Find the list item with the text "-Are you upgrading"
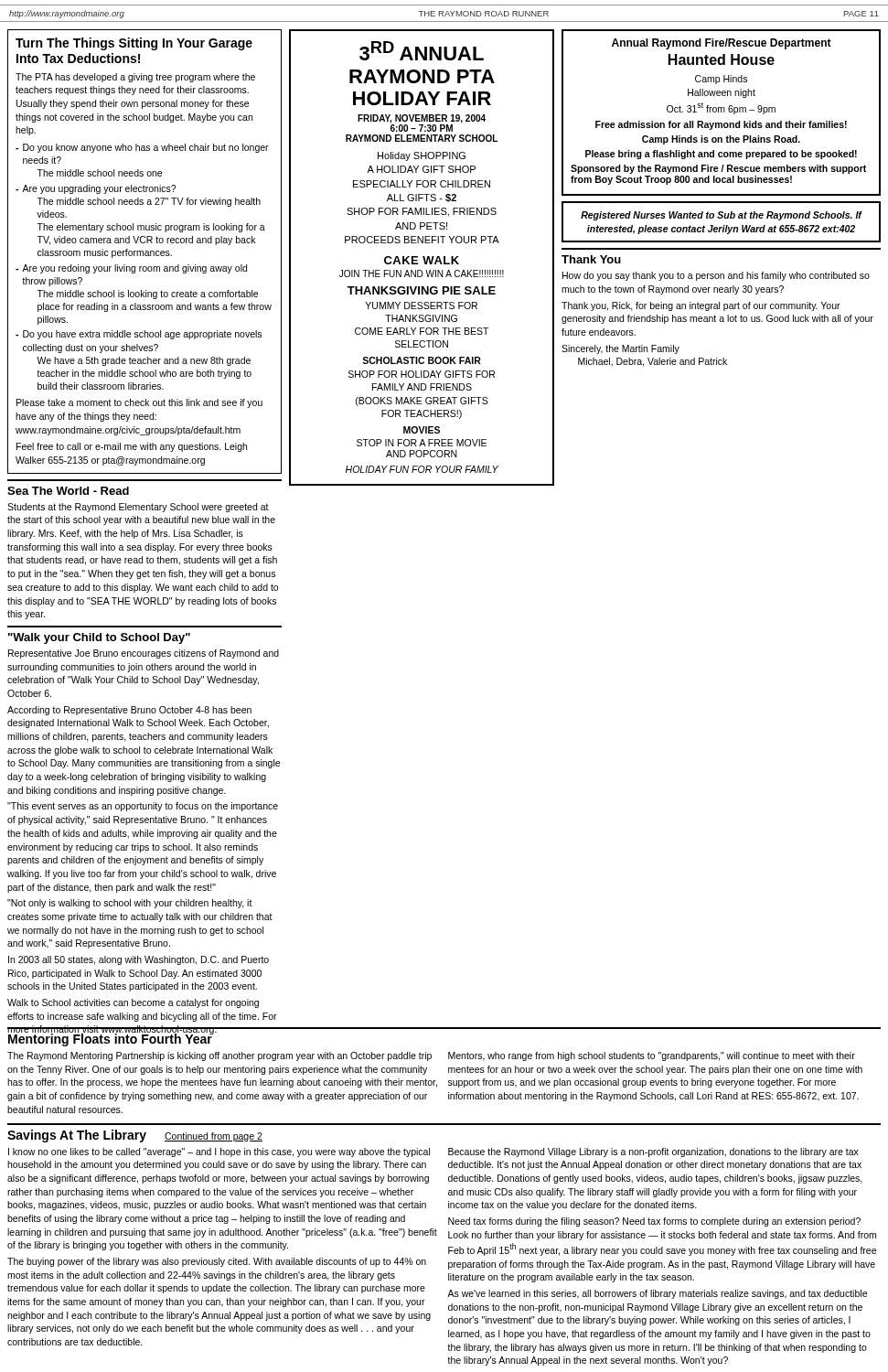This screenshot has width=888, height=1372. coord(144,221)
